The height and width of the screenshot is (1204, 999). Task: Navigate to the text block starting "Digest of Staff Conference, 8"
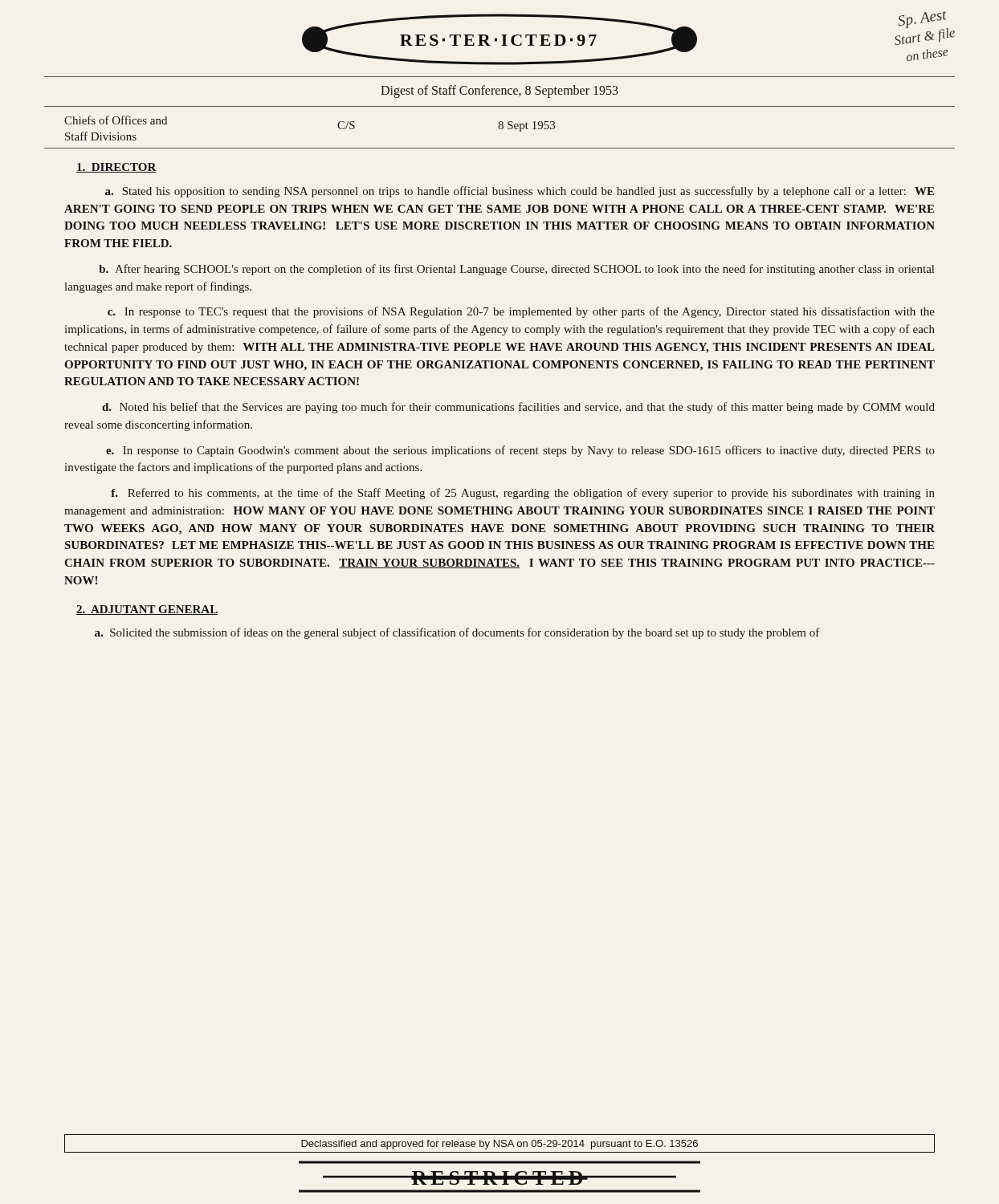[500, 90]
